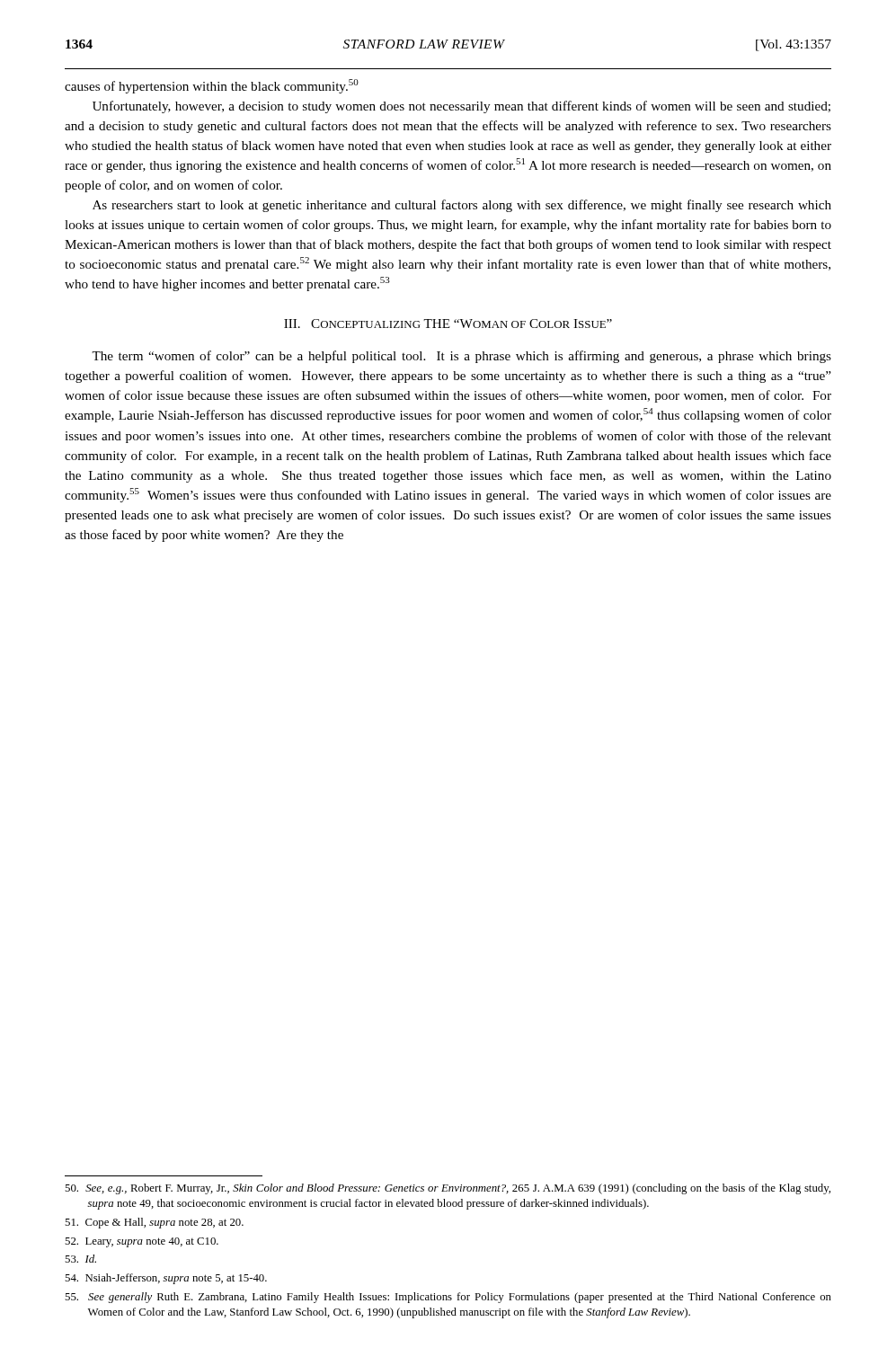Locate the text "Nsiah-Jefferson, supra note 5, at 15-40."
This screenshot has height=1348, width=896.
click(166, 1279)
